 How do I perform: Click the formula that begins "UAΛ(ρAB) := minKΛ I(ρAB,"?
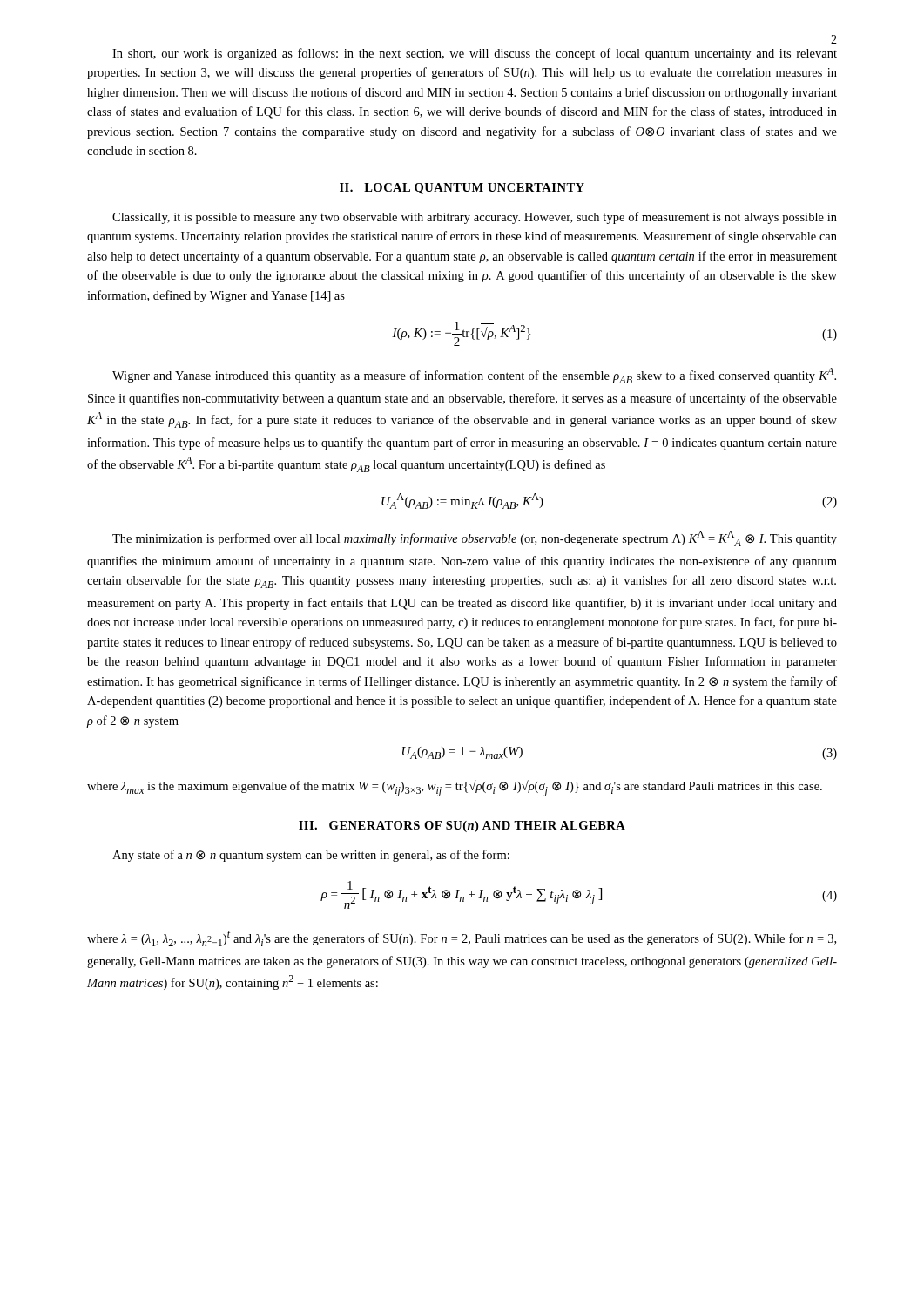[x=465, y=501]
